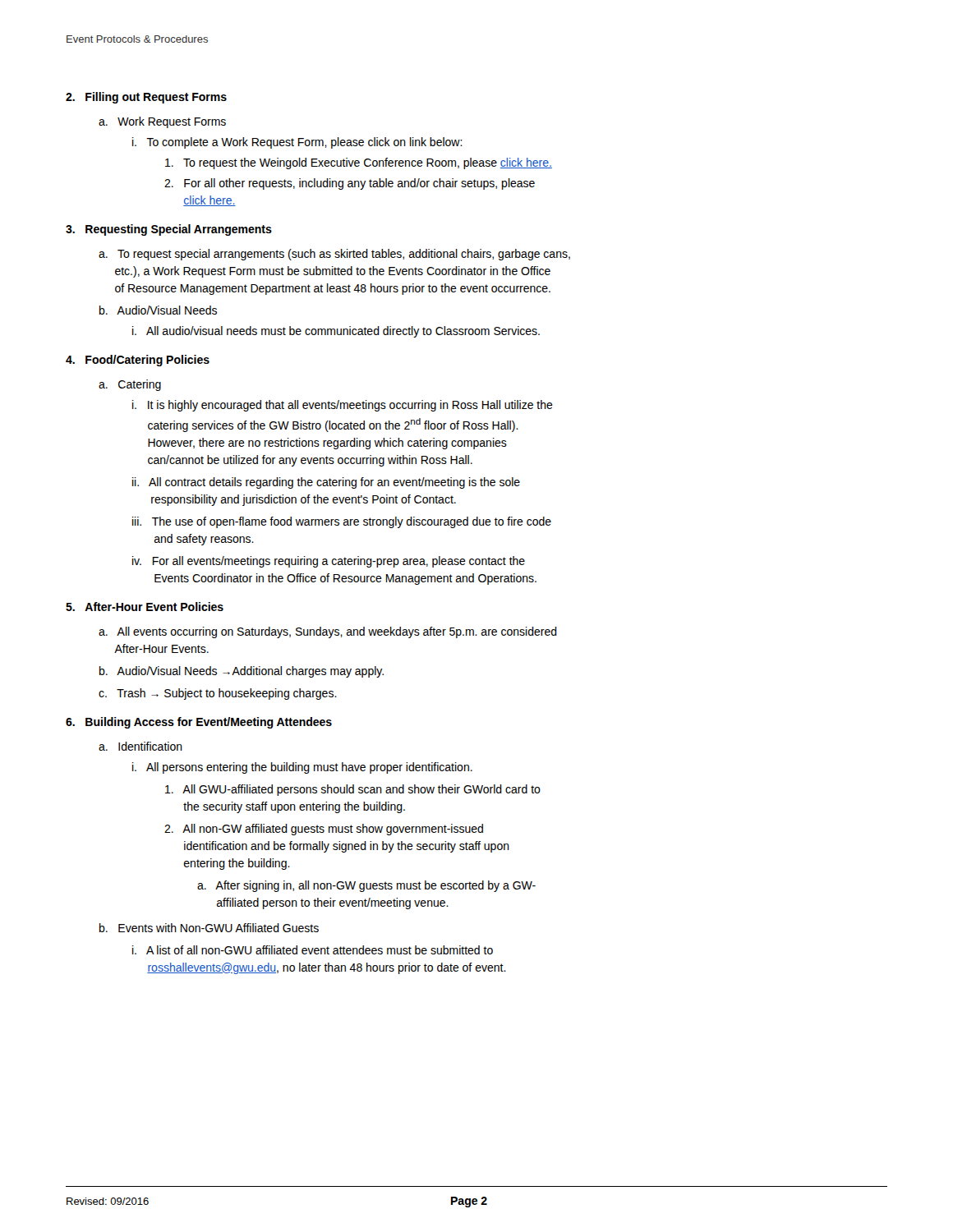The width and height of the screenshot is (953, 1232).
Task: Click the passage that begins "2. For all other requests, including any"
Action: point(350,192)
